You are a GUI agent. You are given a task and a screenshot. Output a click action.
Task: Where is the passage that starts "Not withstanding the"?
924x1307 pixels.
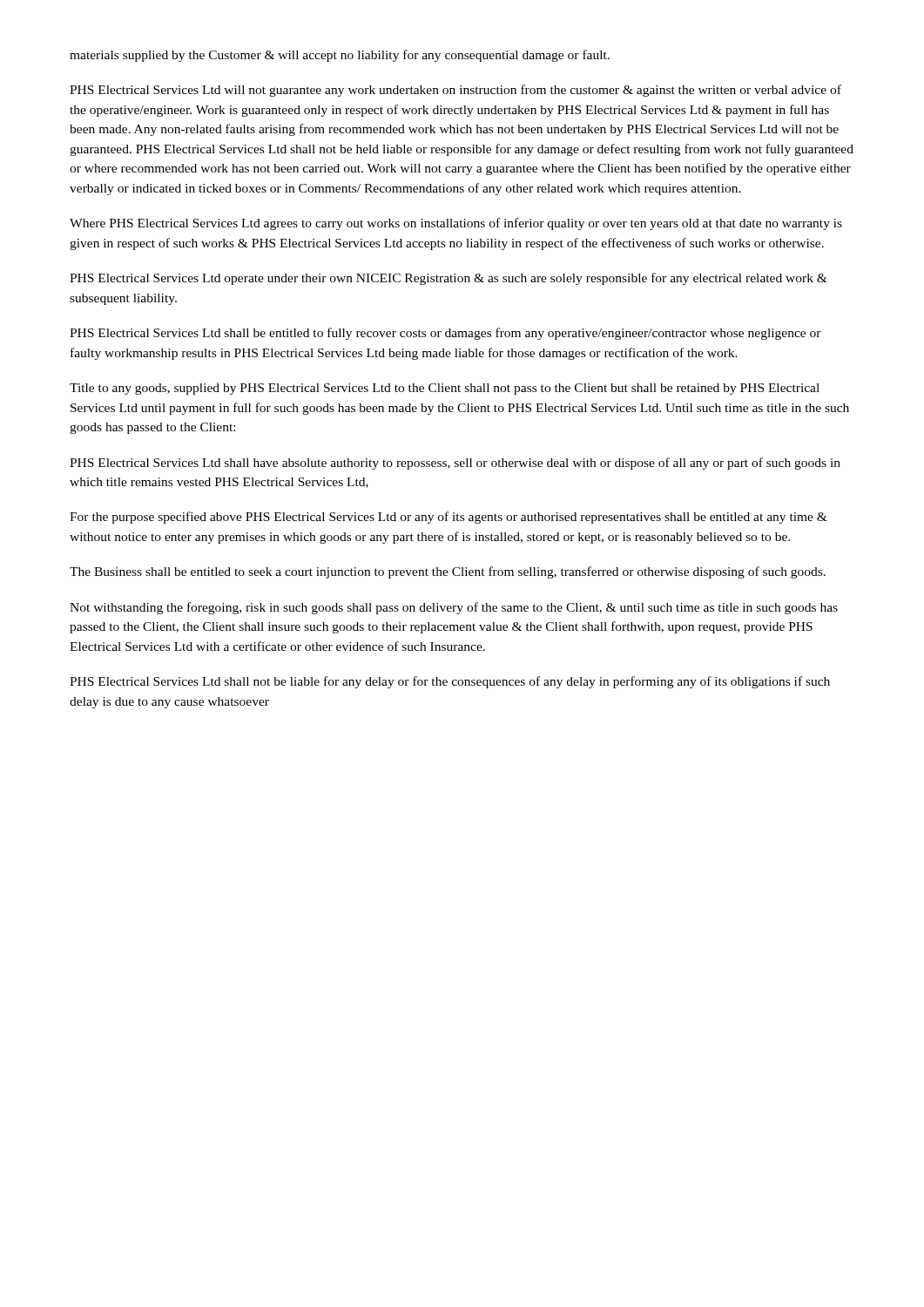pyautogui.click(x=454, y=626)
